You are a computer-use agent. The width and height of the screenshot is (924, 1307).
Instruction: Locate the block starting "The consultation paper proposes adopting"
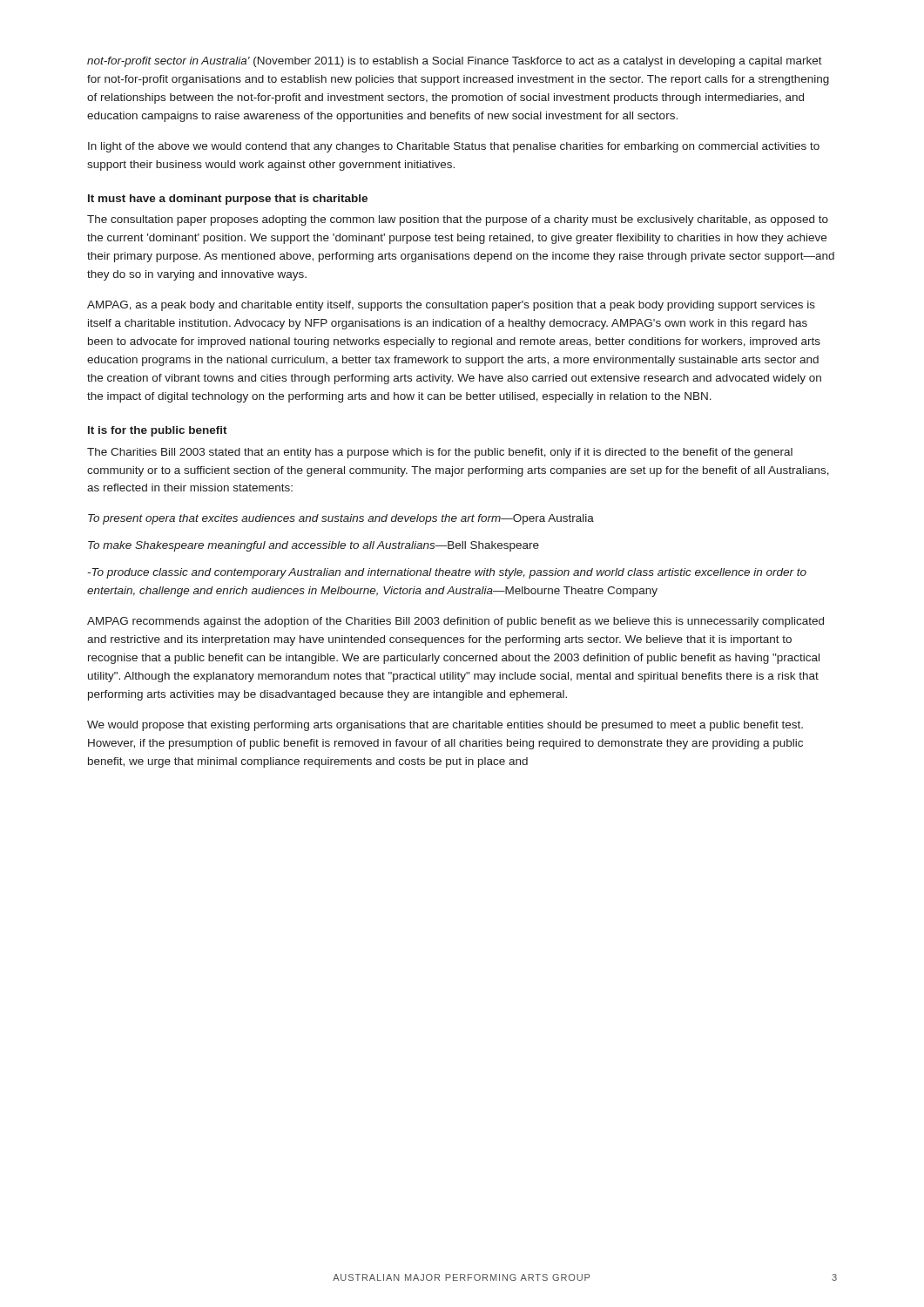tap(461, 247)
